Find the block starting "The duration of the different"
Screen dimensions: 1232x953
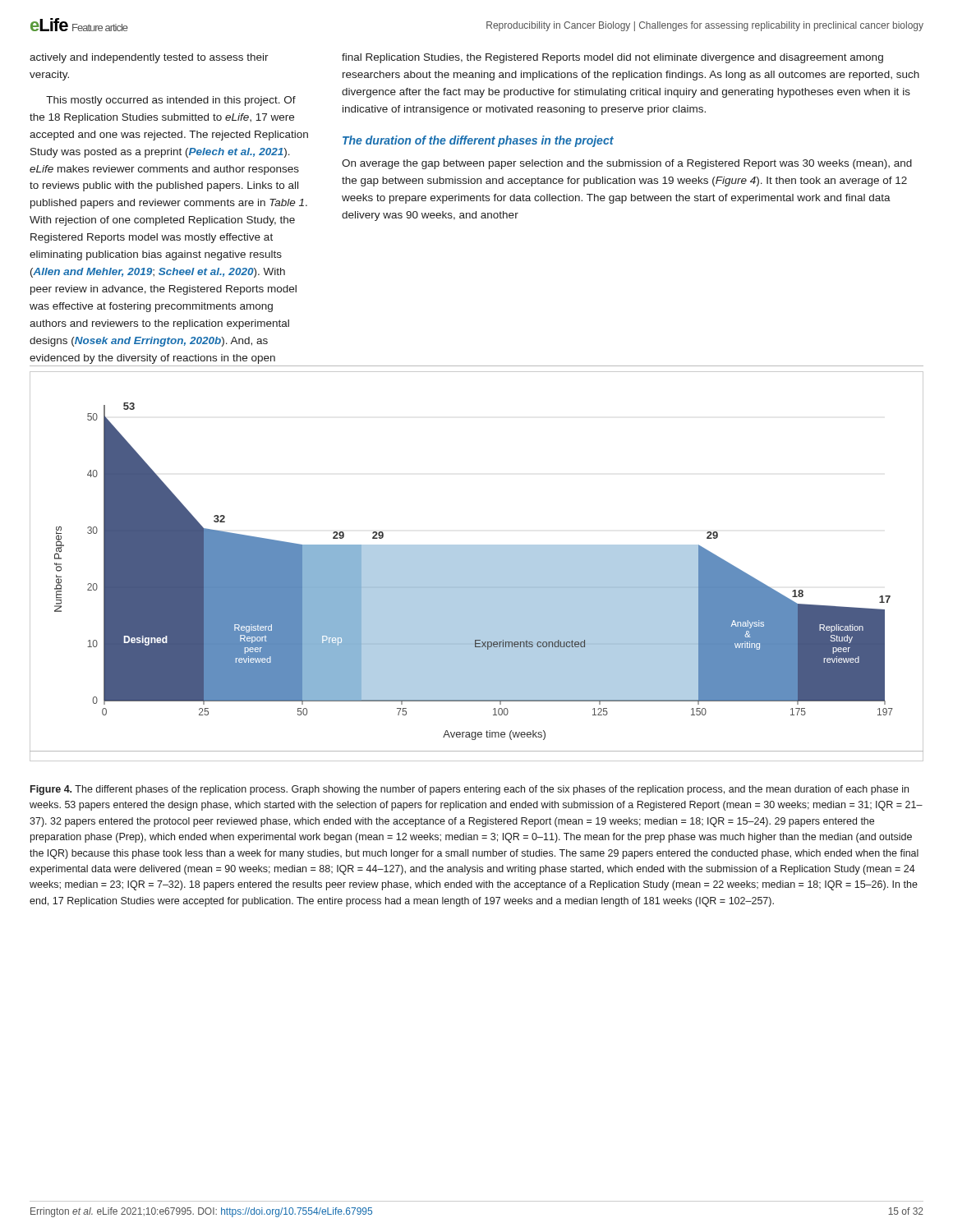coord(478,141)
